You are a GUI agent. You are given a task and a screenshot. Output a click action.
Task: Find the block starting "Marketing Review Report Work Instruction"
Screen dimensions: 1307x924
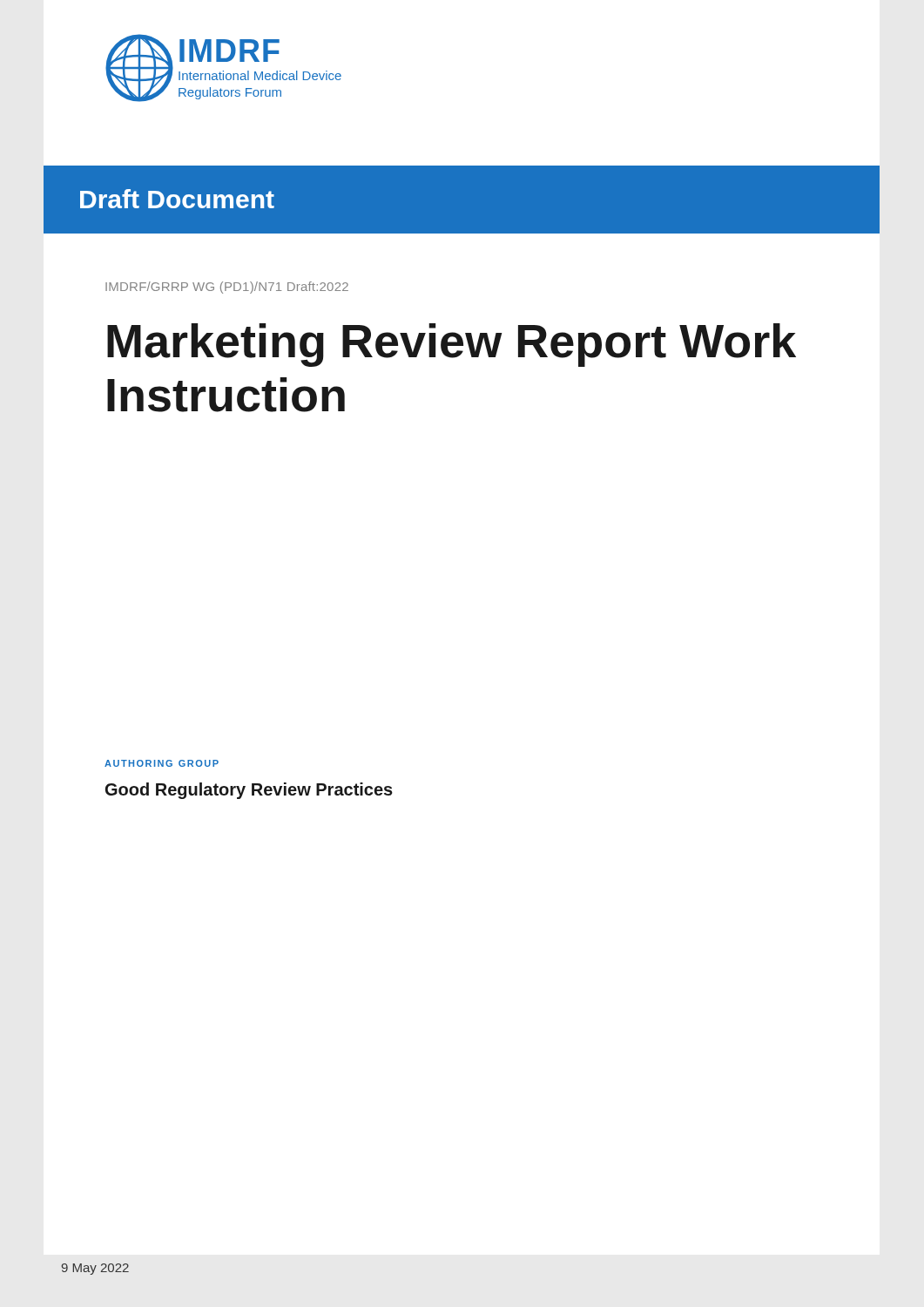coord(450,368)
